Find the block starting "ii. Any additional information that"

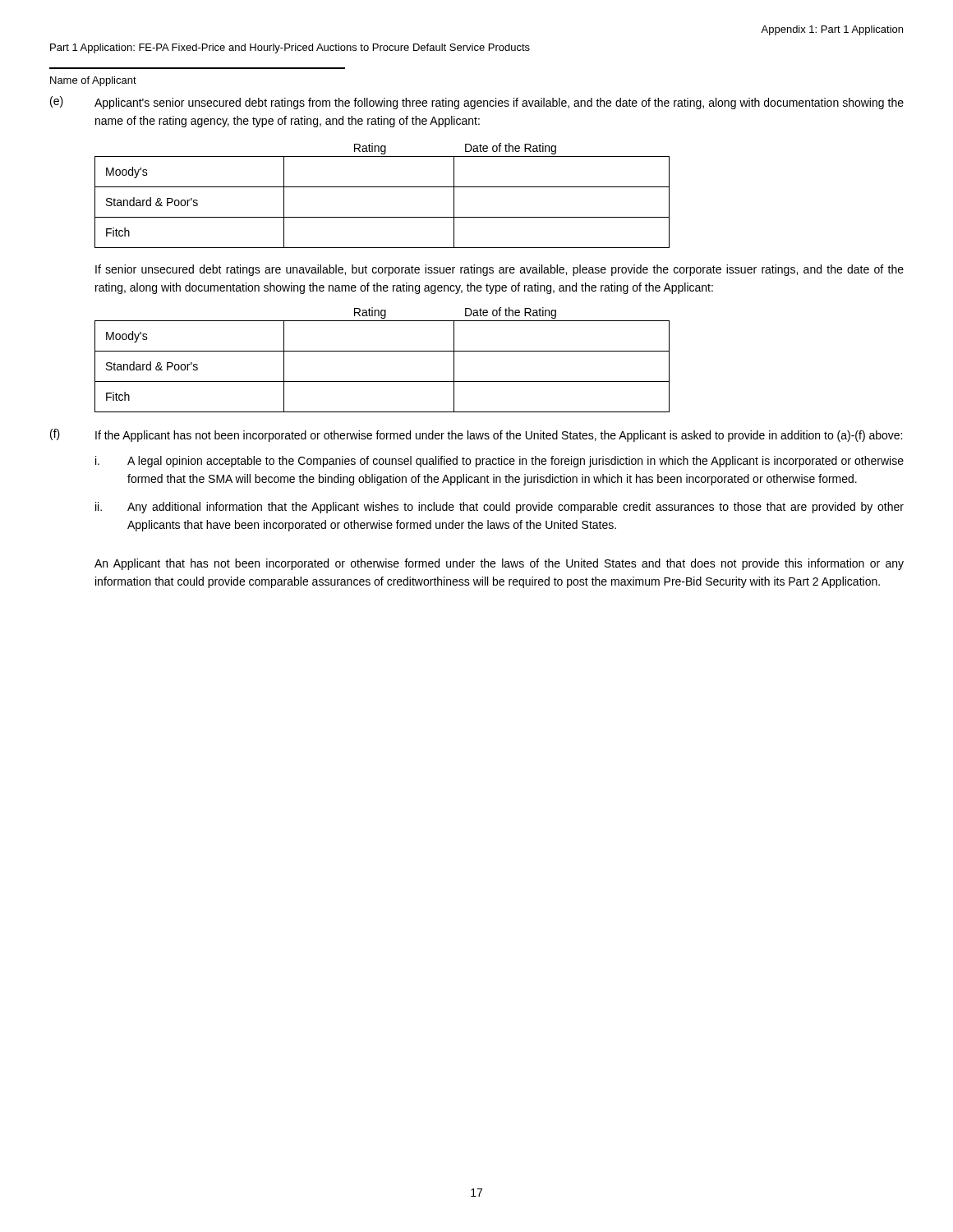pyautogui.click(x=499, y=516)
